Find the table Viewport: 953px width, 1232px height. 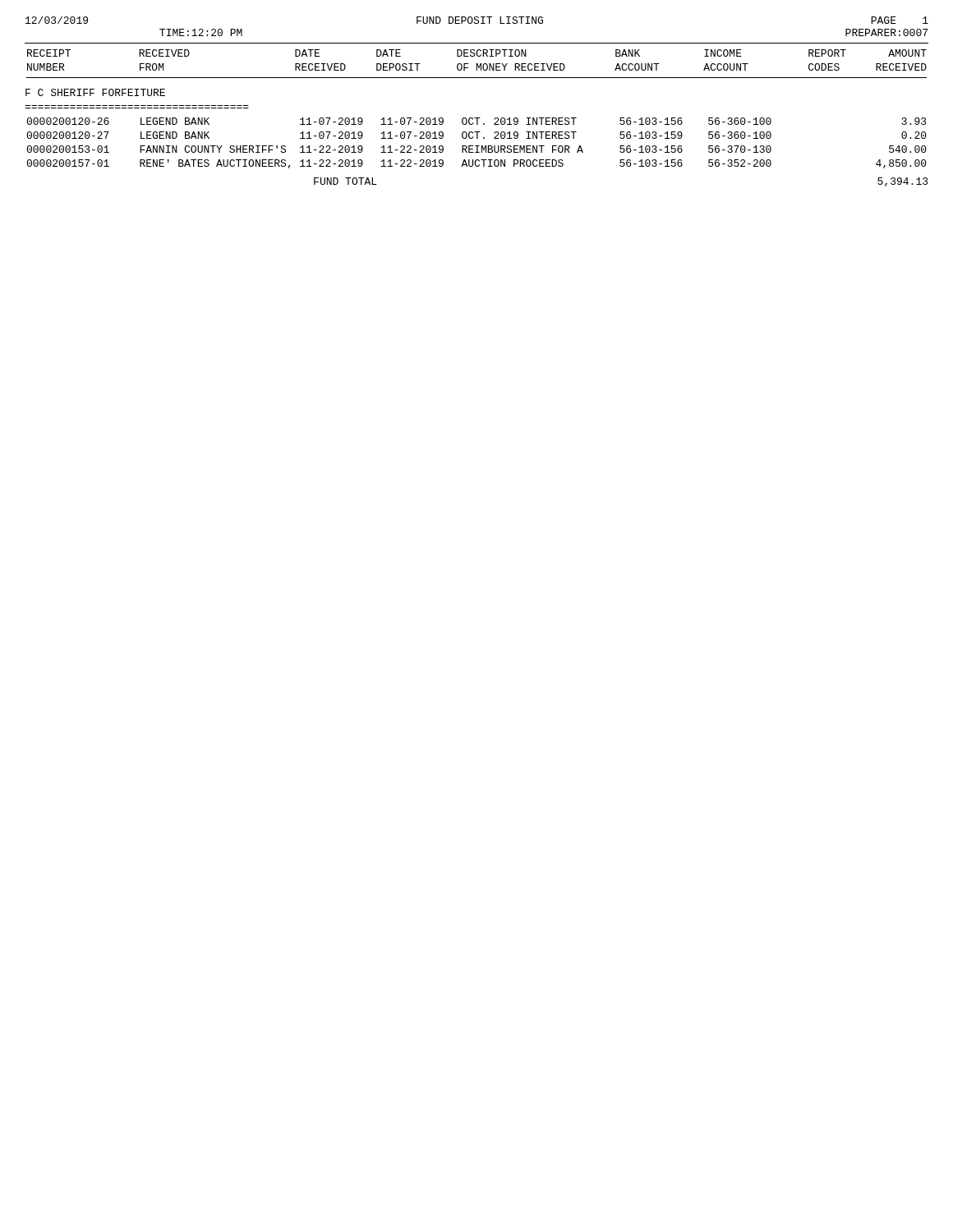(476, 117)
